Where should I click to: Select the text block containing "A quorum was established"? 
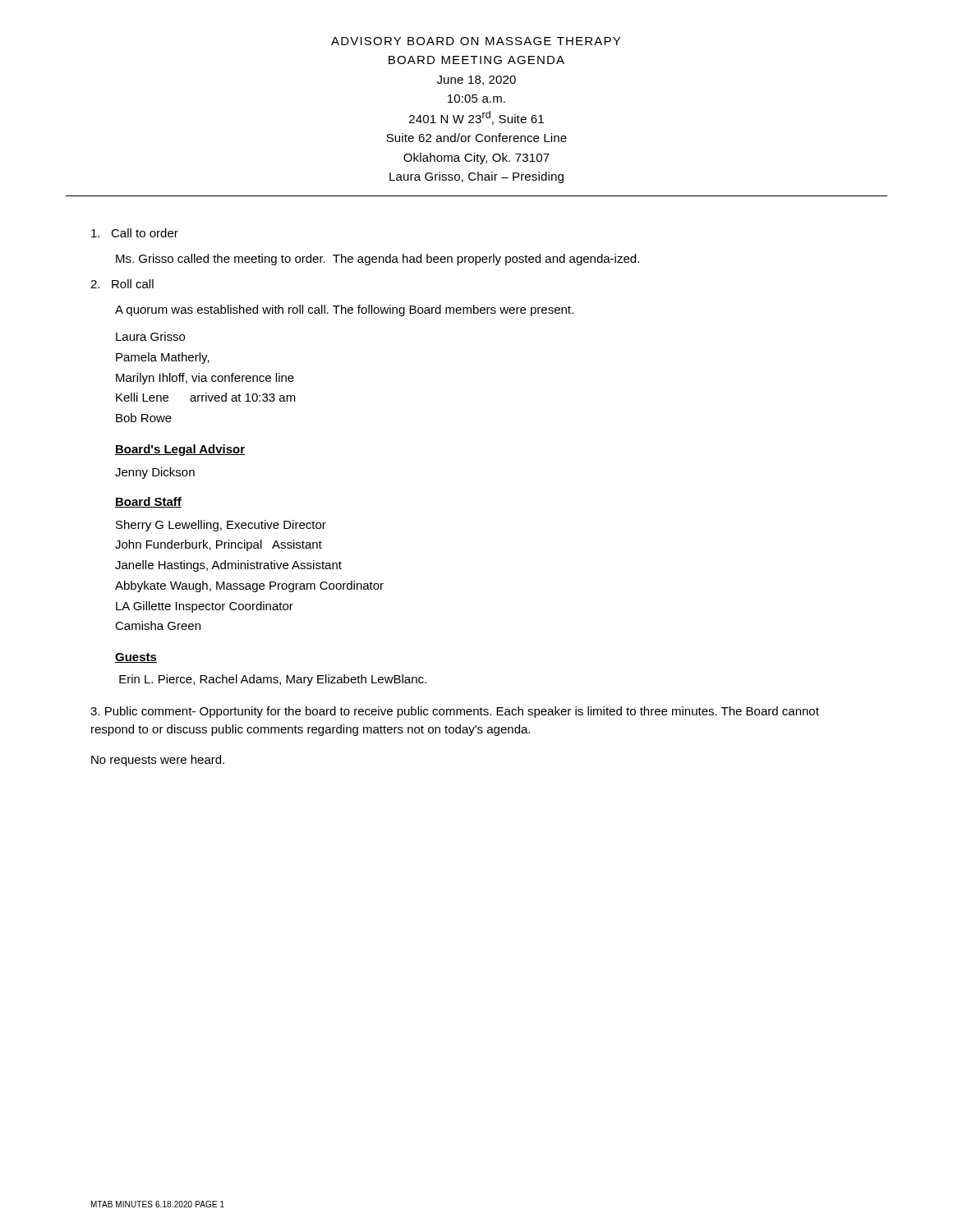345,309
